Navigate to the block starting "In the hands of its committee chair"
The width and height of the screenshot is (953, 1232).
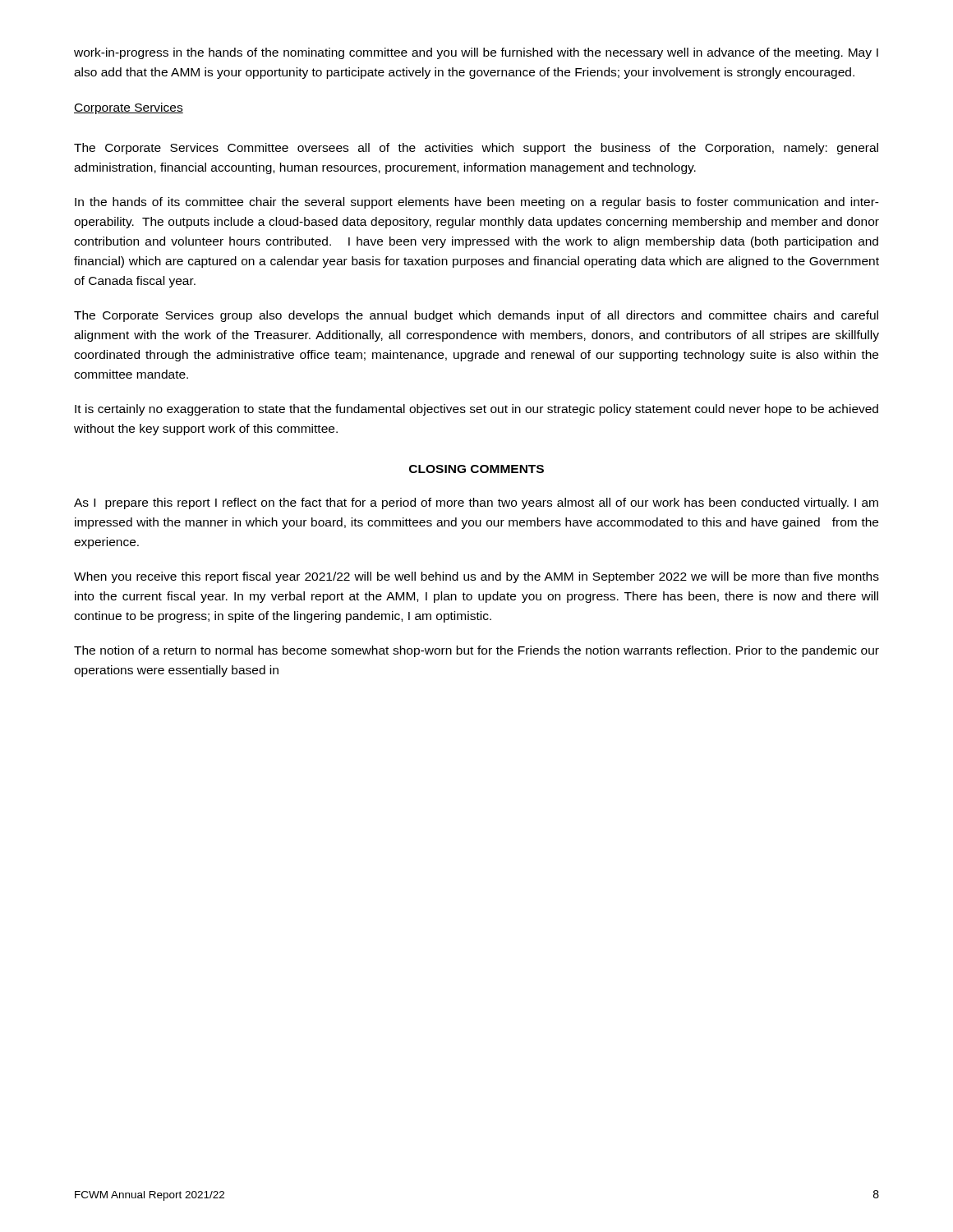coord(476,241)
